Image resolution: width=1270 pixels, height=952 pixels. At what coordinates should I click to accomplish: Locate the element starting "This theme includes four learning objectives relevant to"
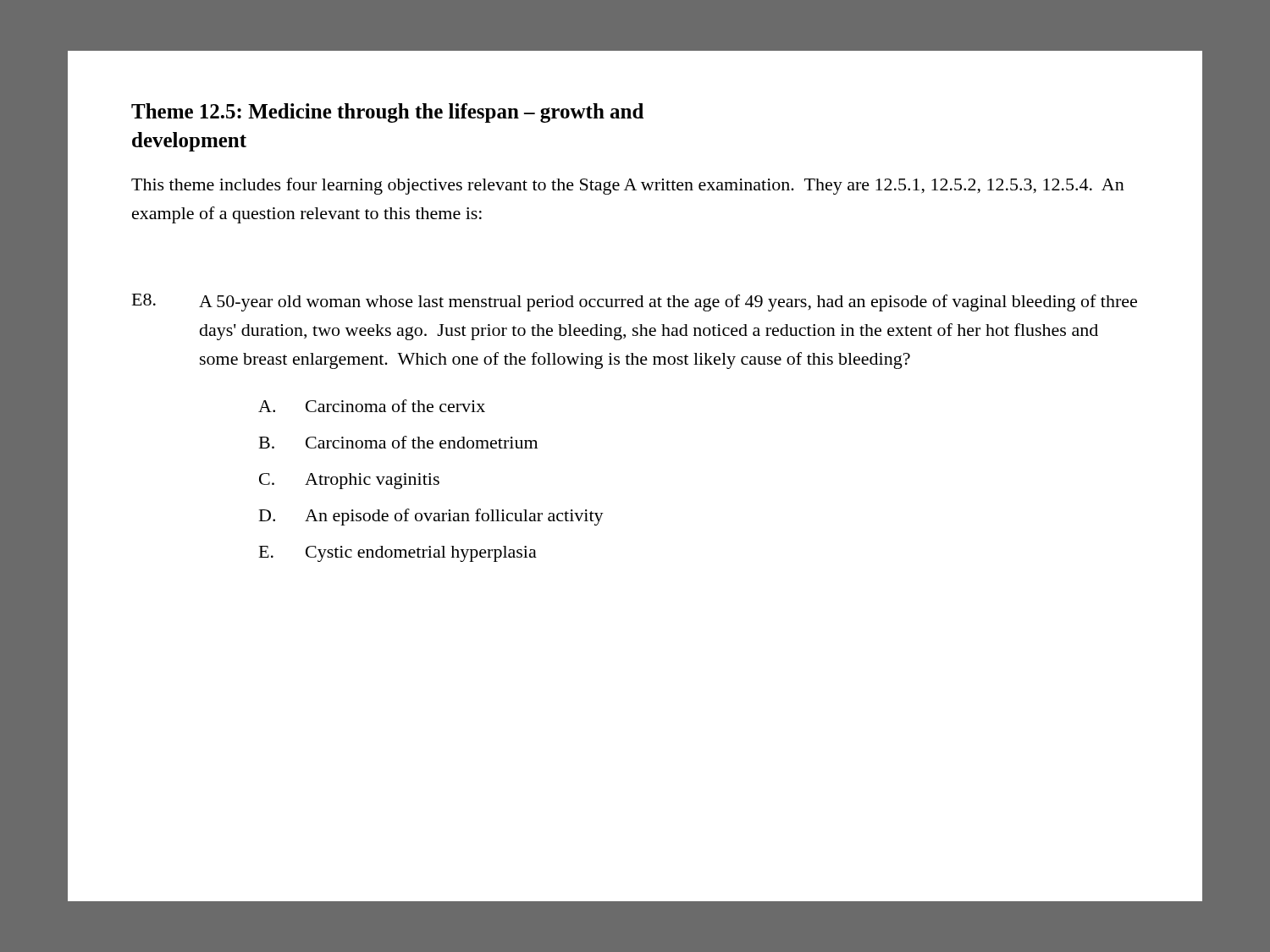tap(628, 198)
